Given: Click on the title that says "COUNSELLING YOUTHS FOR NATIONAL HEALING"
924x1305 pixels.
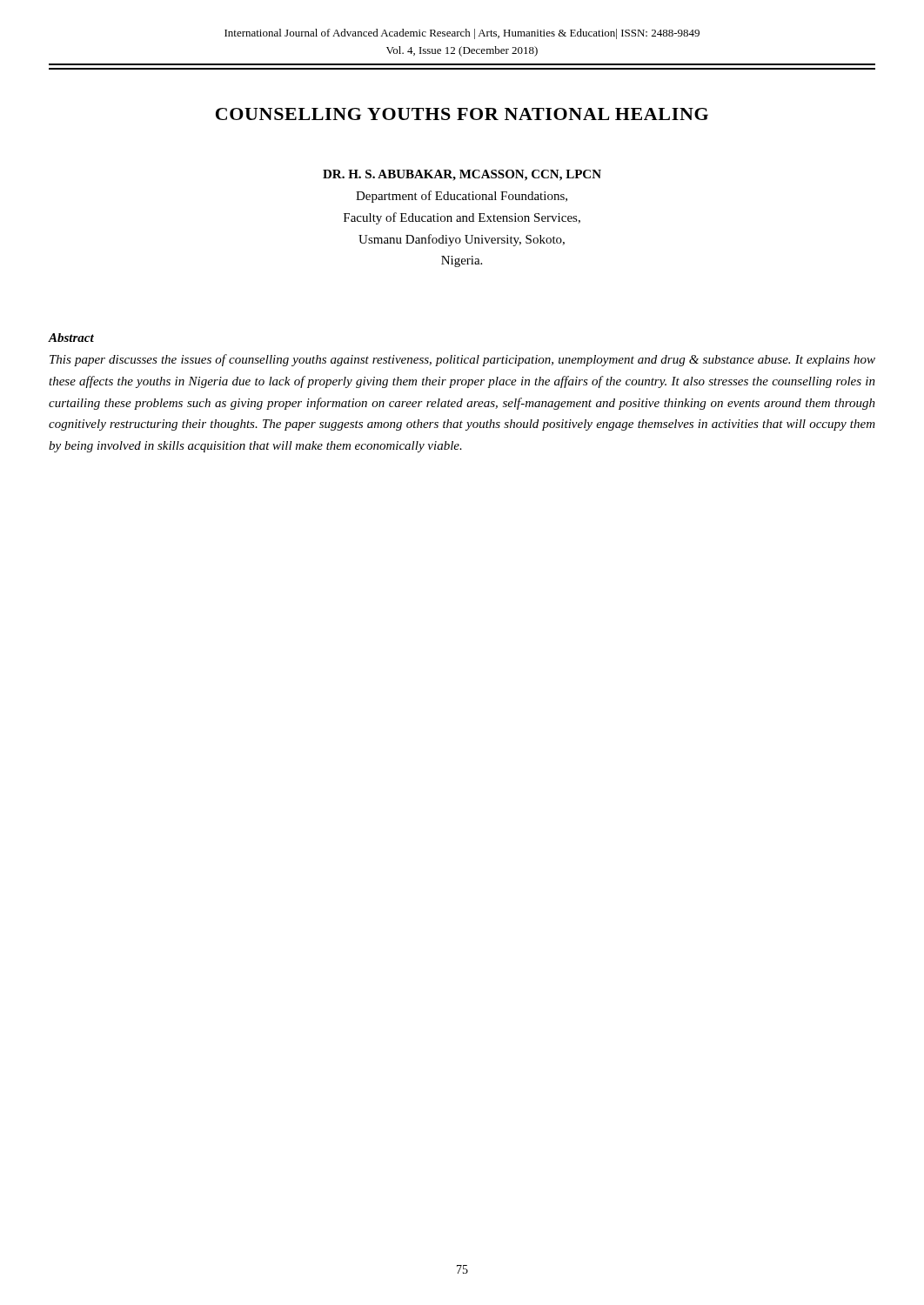Looking at the screenshot, I should click(x=462, y=114).
